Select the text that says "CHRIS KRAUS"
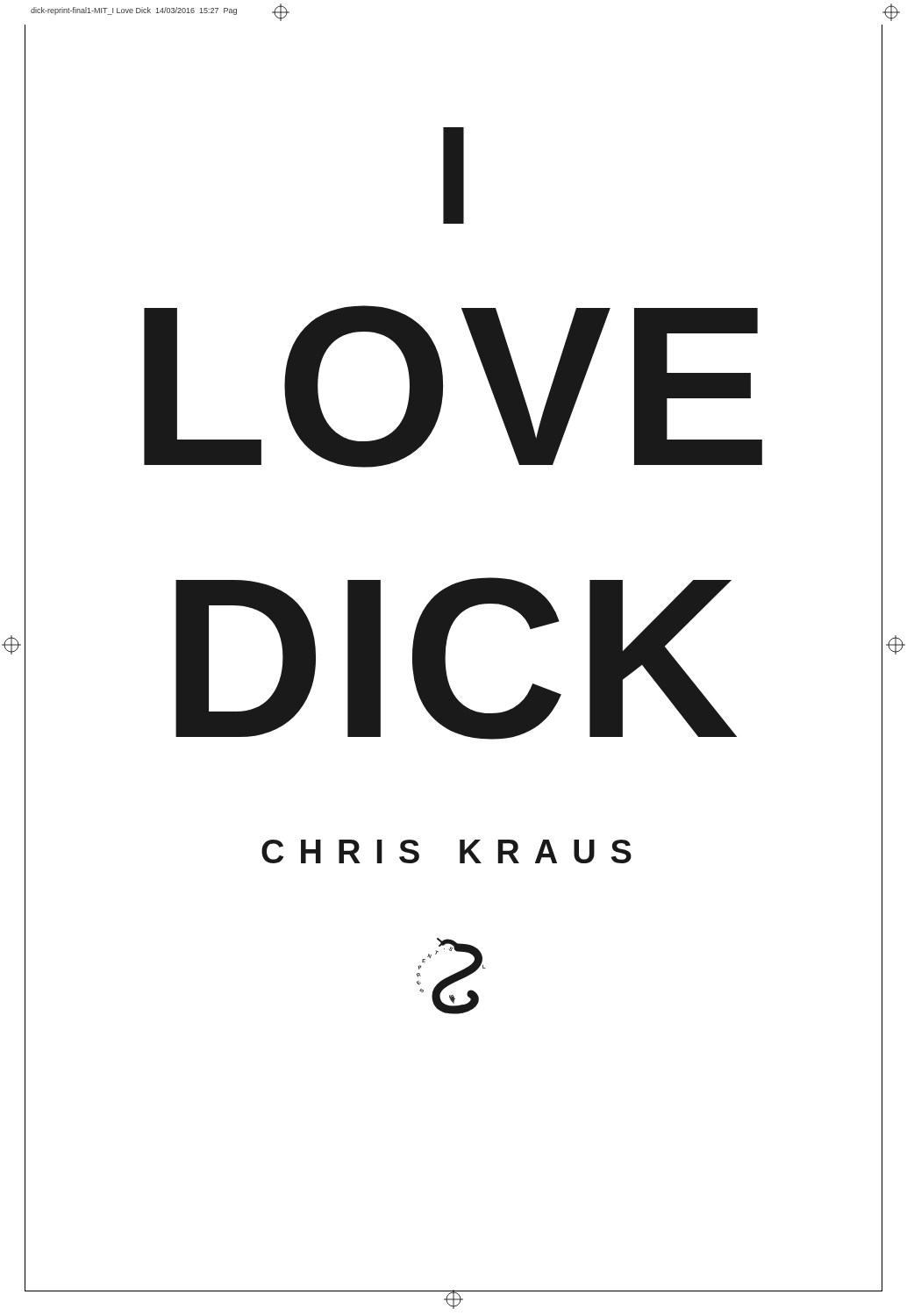Viewport: 907px width, 1316px height. click(454, 852)
